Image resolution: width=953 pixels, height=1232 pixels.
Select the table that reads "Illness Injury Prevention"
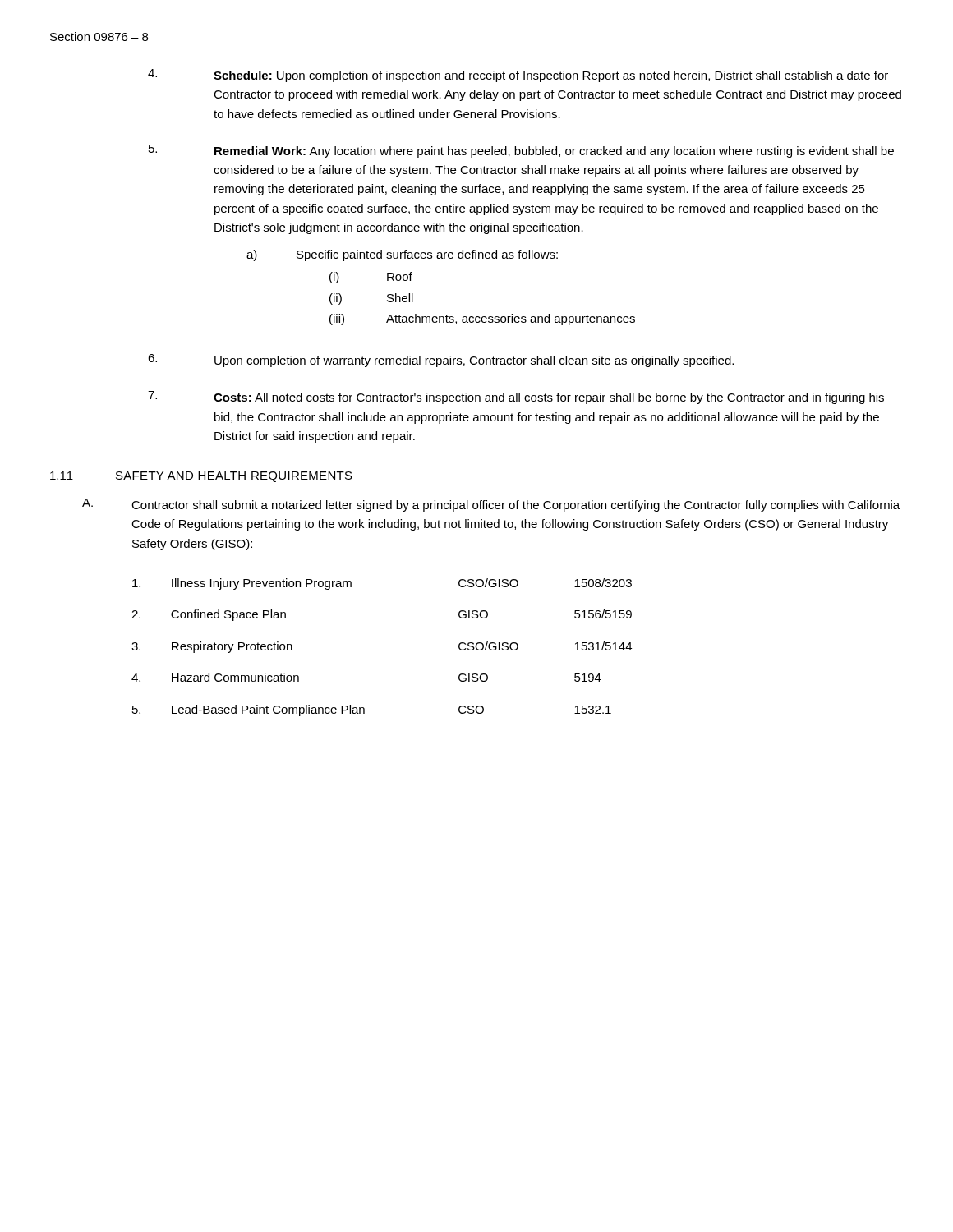click(x=476, y=646)
